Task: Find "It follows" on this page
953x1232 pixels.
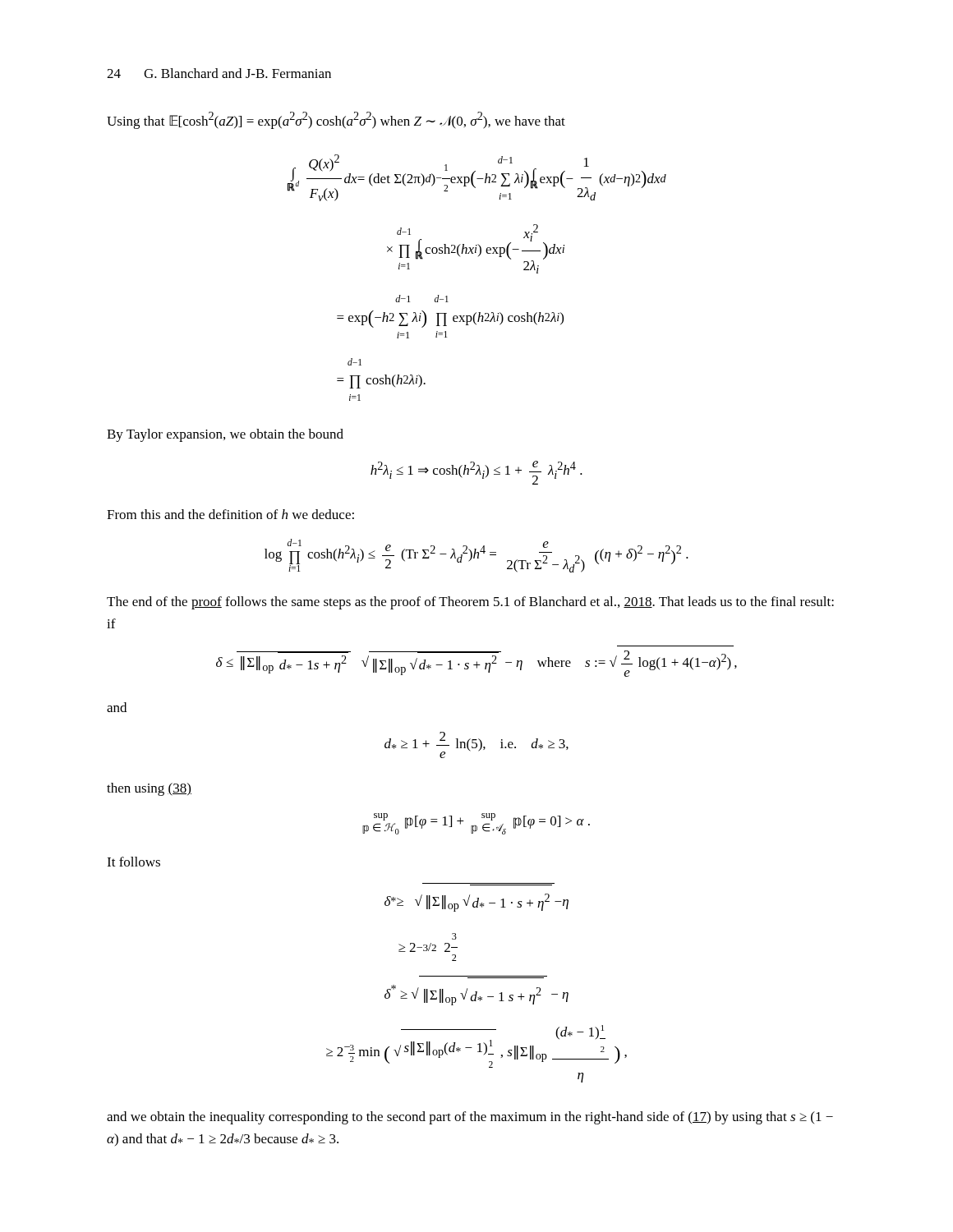Action: coord(134,862)
